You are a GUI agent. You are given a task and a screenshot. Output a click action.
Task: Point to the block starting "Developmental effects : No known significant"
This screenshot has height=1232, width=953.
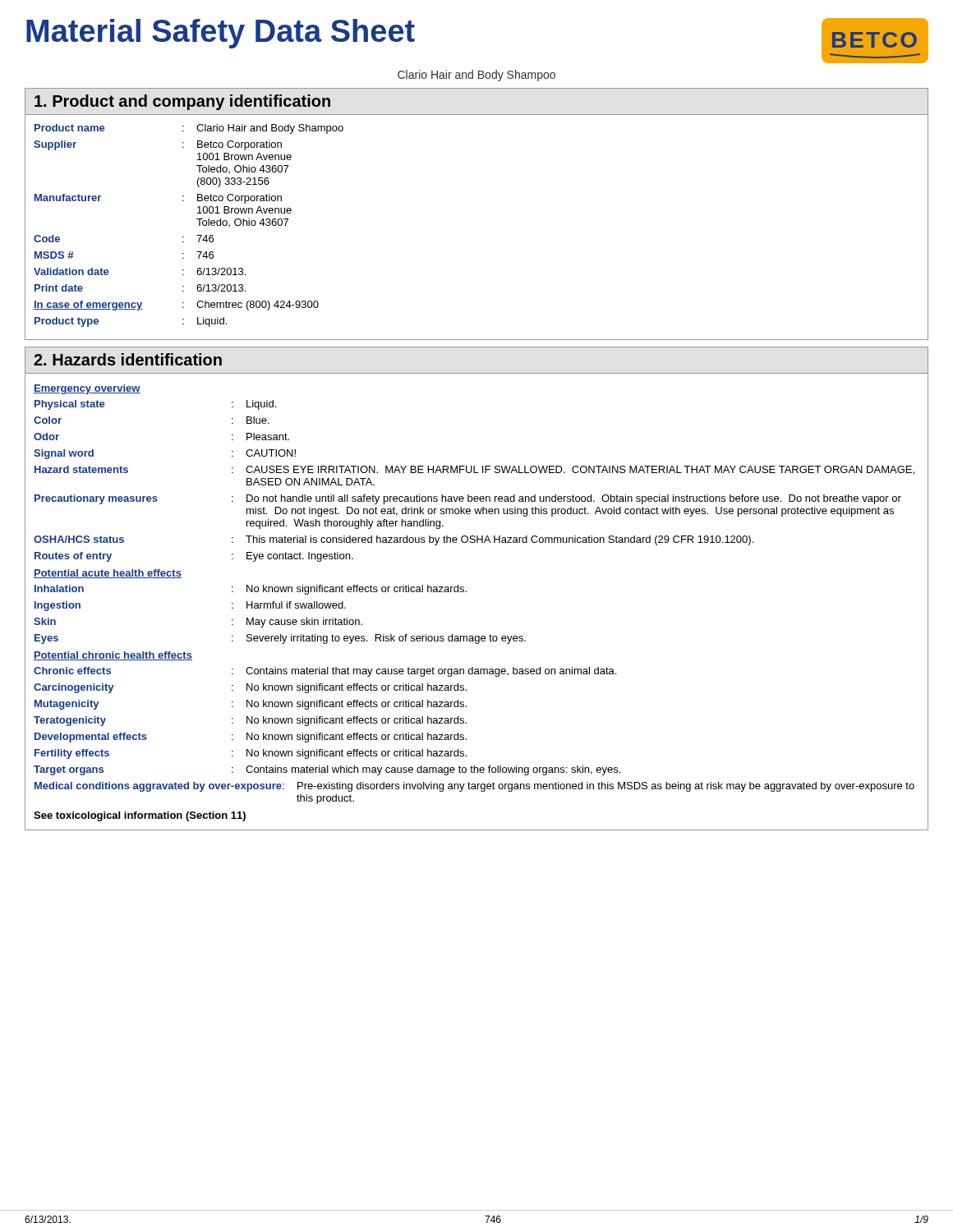click(x=476, y=736)
